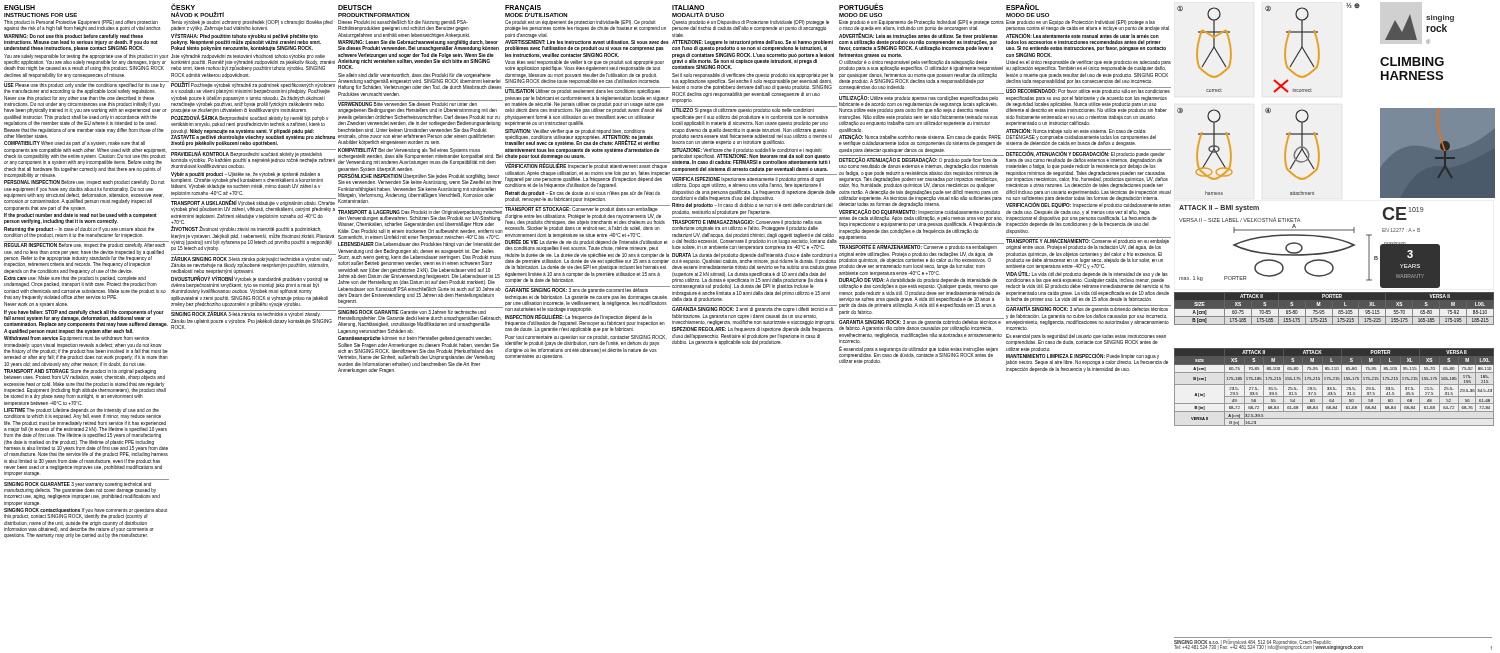Locate the text "MODE D'UTILISATION"

536,15
